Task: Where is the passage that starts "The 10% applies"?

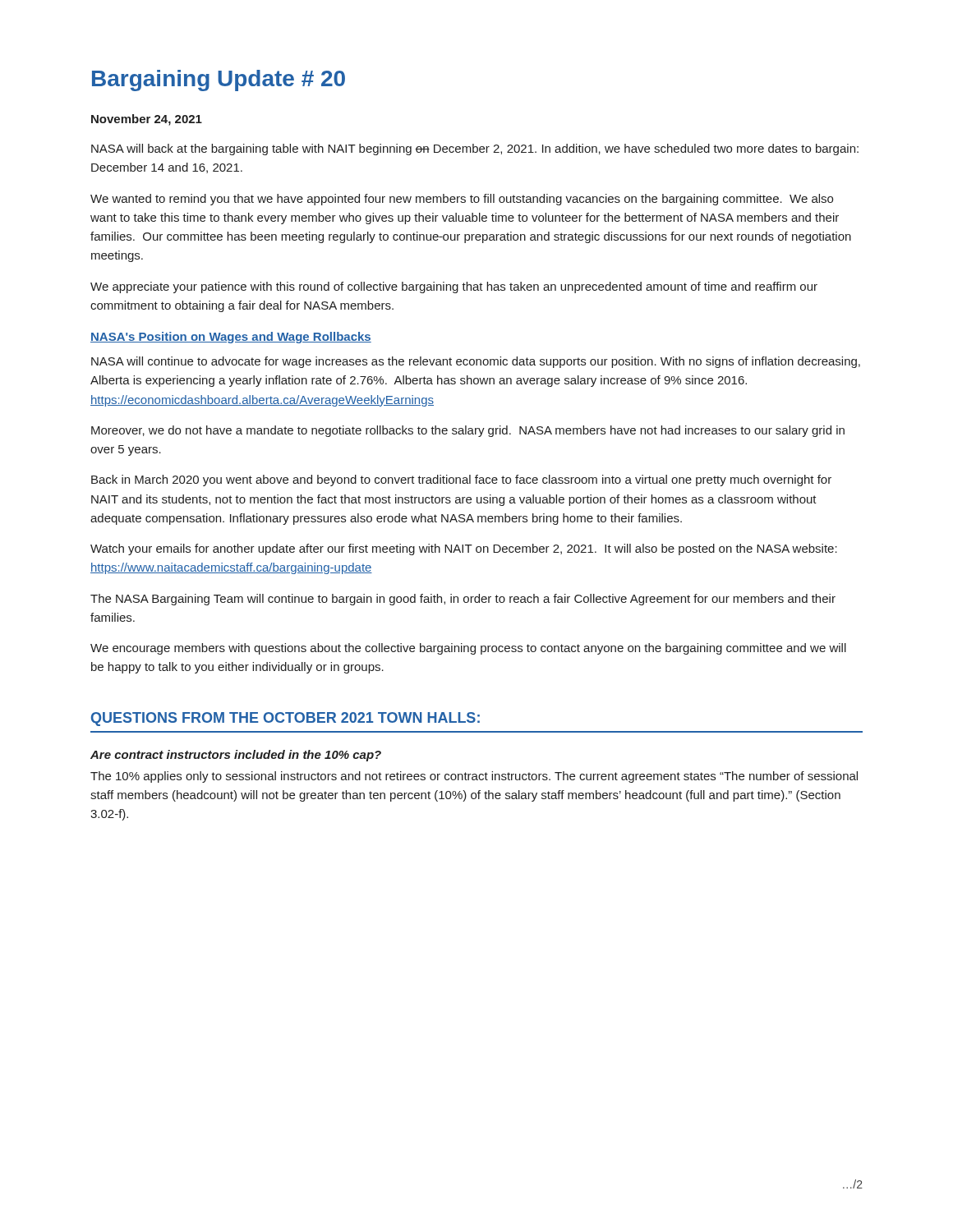Action: coord(476,795)
